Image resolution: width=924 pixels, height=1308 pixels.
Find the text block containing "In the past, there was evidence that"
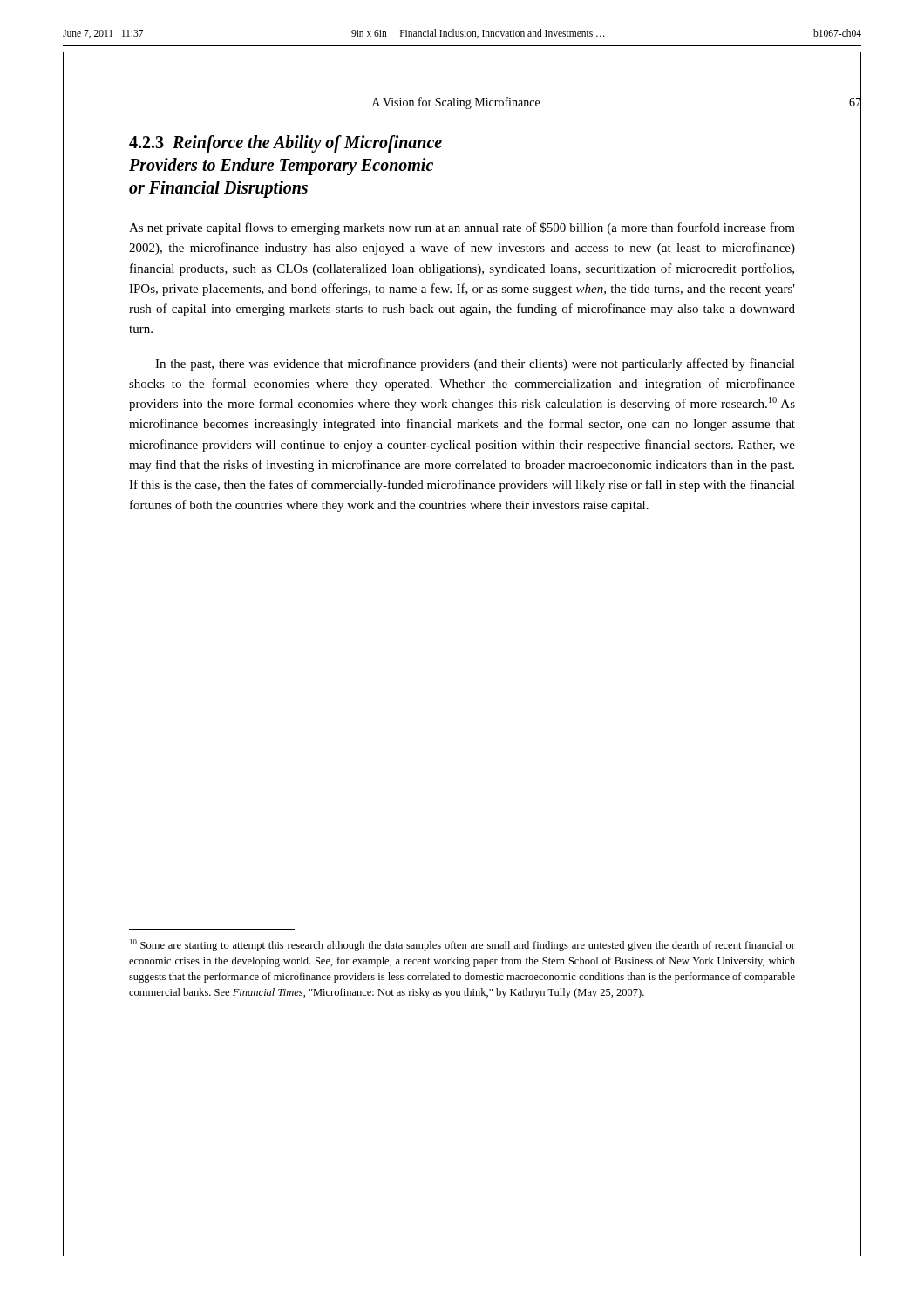pos(462,434)
